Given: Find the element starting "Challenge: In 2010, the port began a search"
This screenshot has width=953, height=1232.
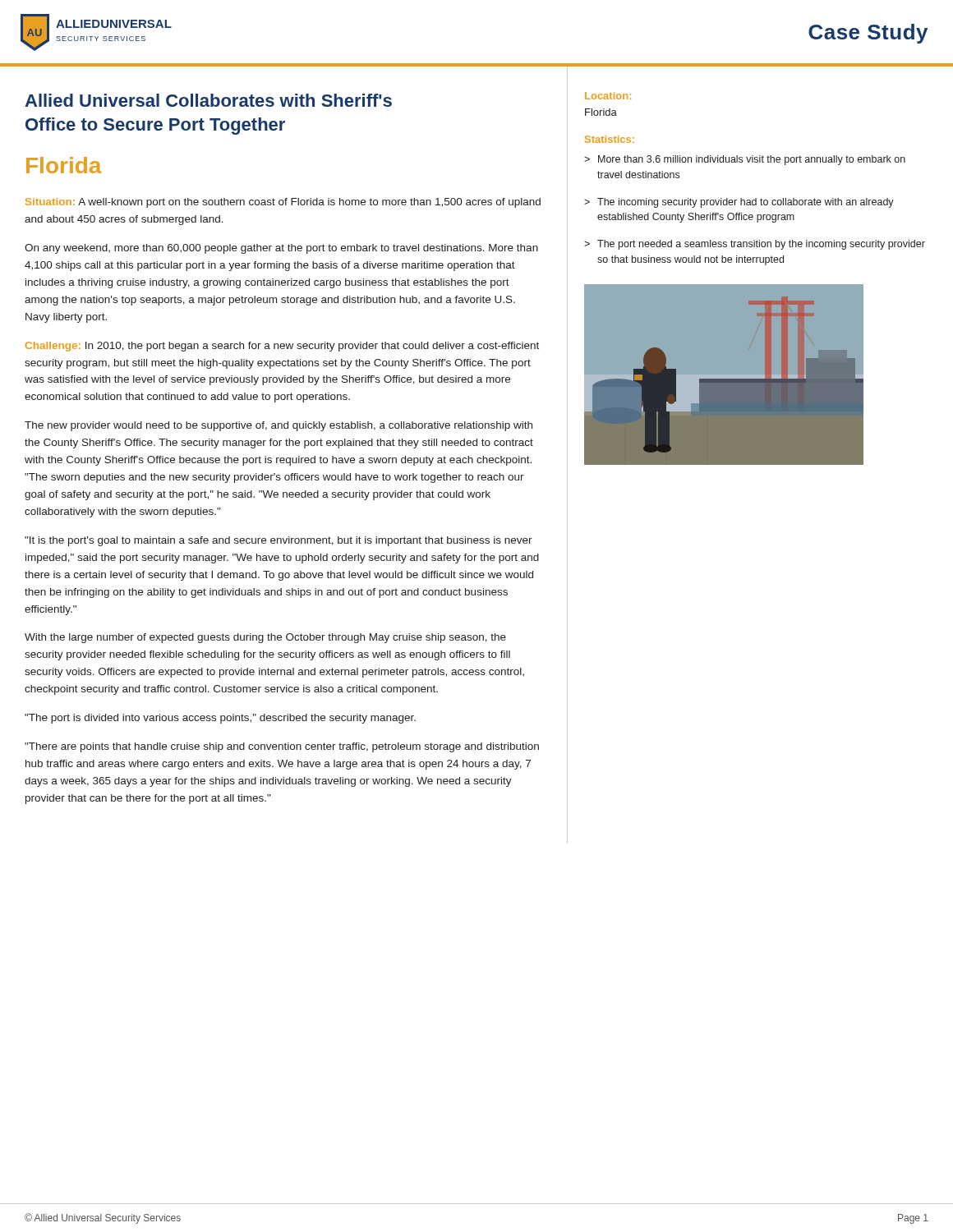Looking at the screenshot, I should point(282,371).
